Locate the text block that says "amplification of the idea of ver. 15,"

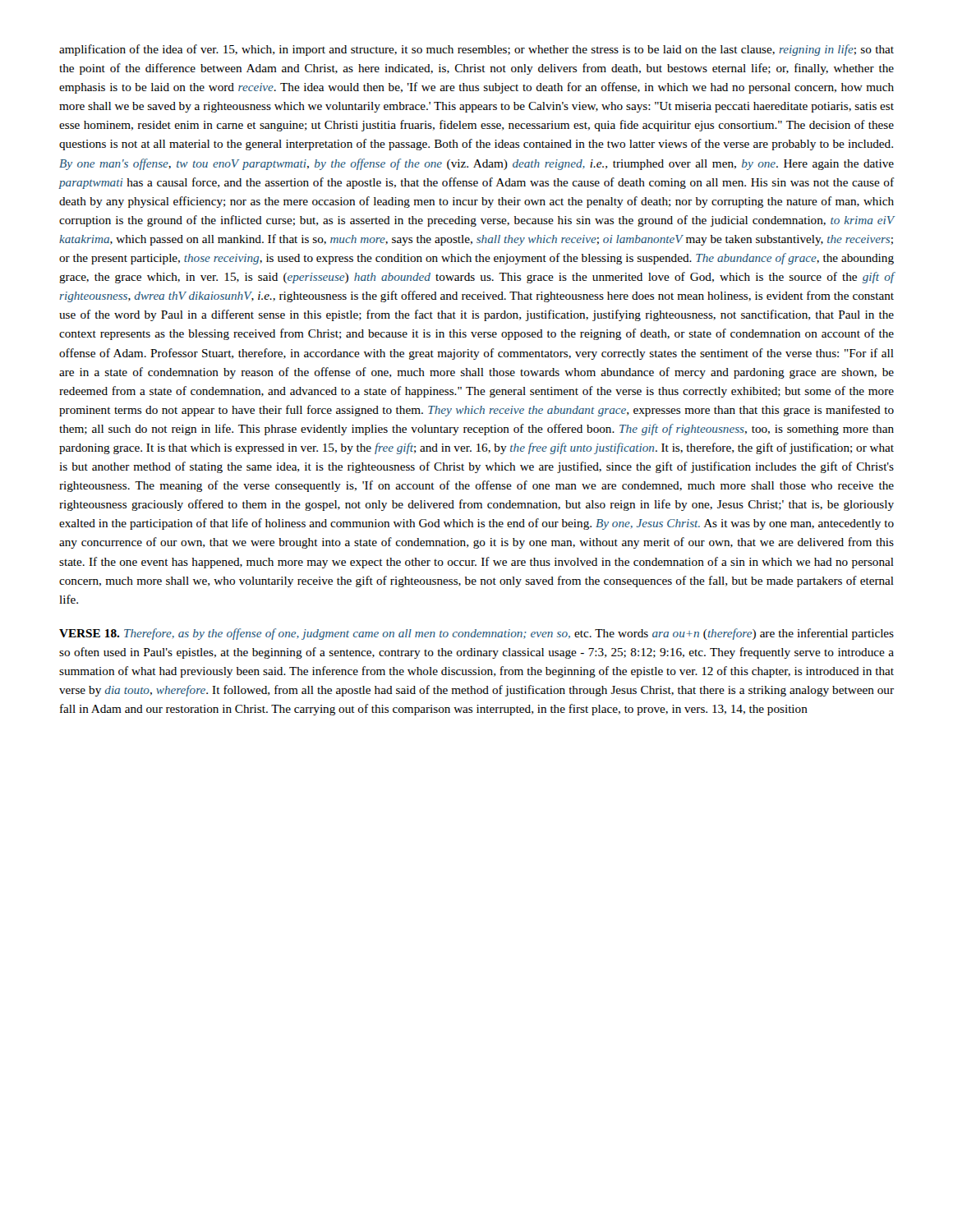coord(476,324)
